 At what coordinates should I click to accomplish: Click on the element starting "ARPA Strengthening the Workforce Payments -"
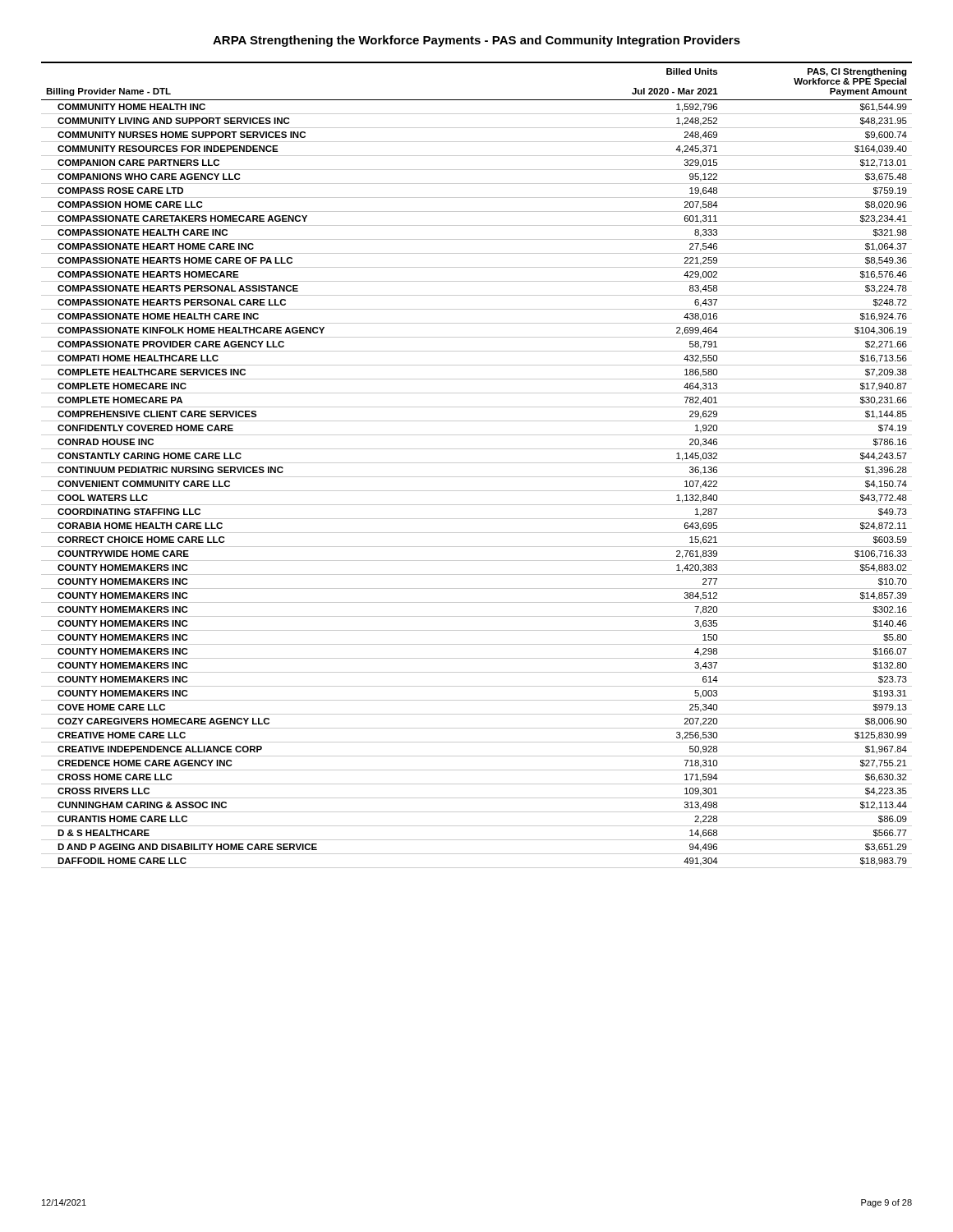[x=476, y=40]
